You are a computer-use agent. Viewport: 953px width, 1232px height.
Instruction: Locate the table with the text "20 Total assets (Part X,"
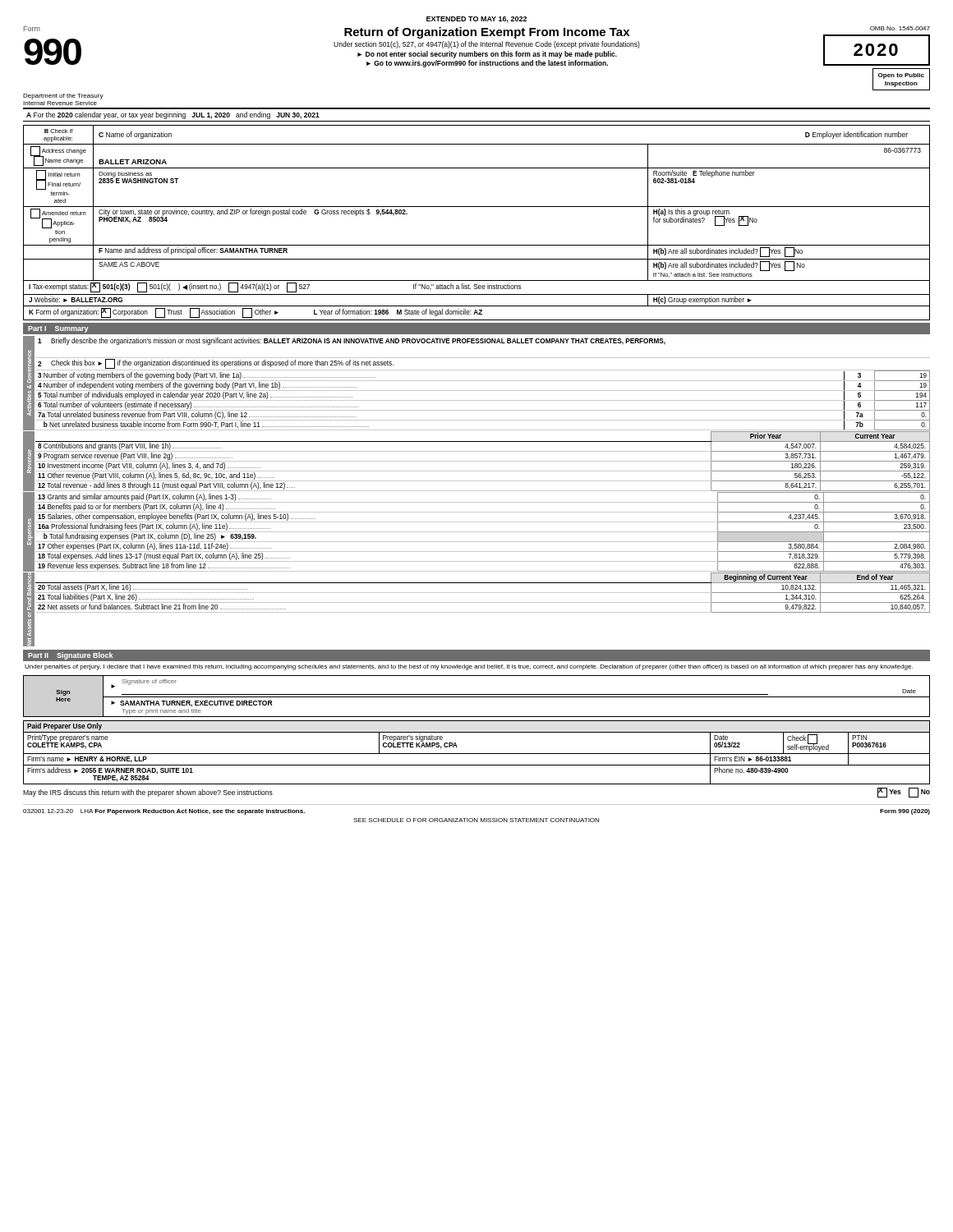tap(483, 593)
